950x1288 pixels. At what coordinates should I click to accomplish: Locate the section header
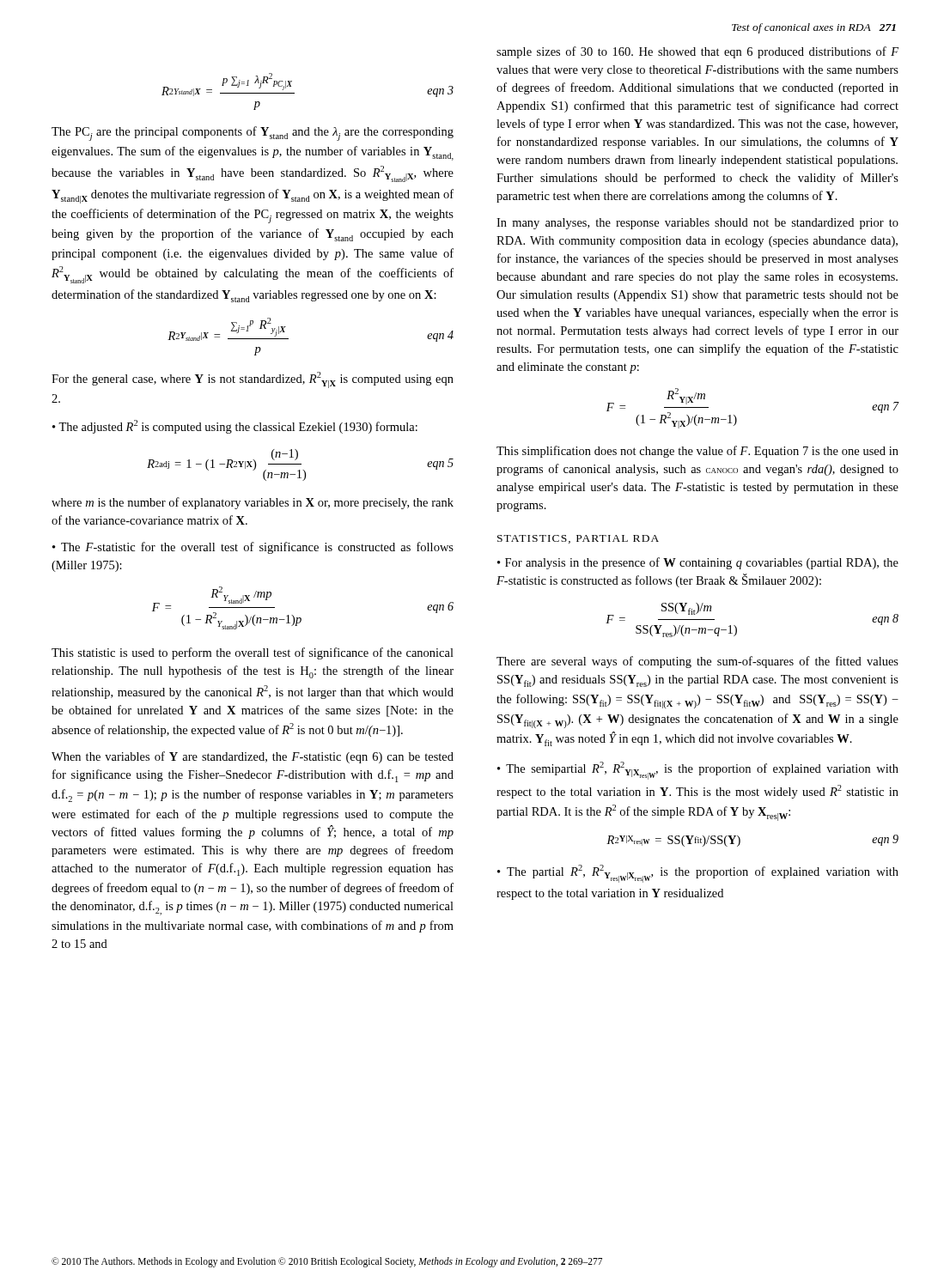[x=578, y=538]
